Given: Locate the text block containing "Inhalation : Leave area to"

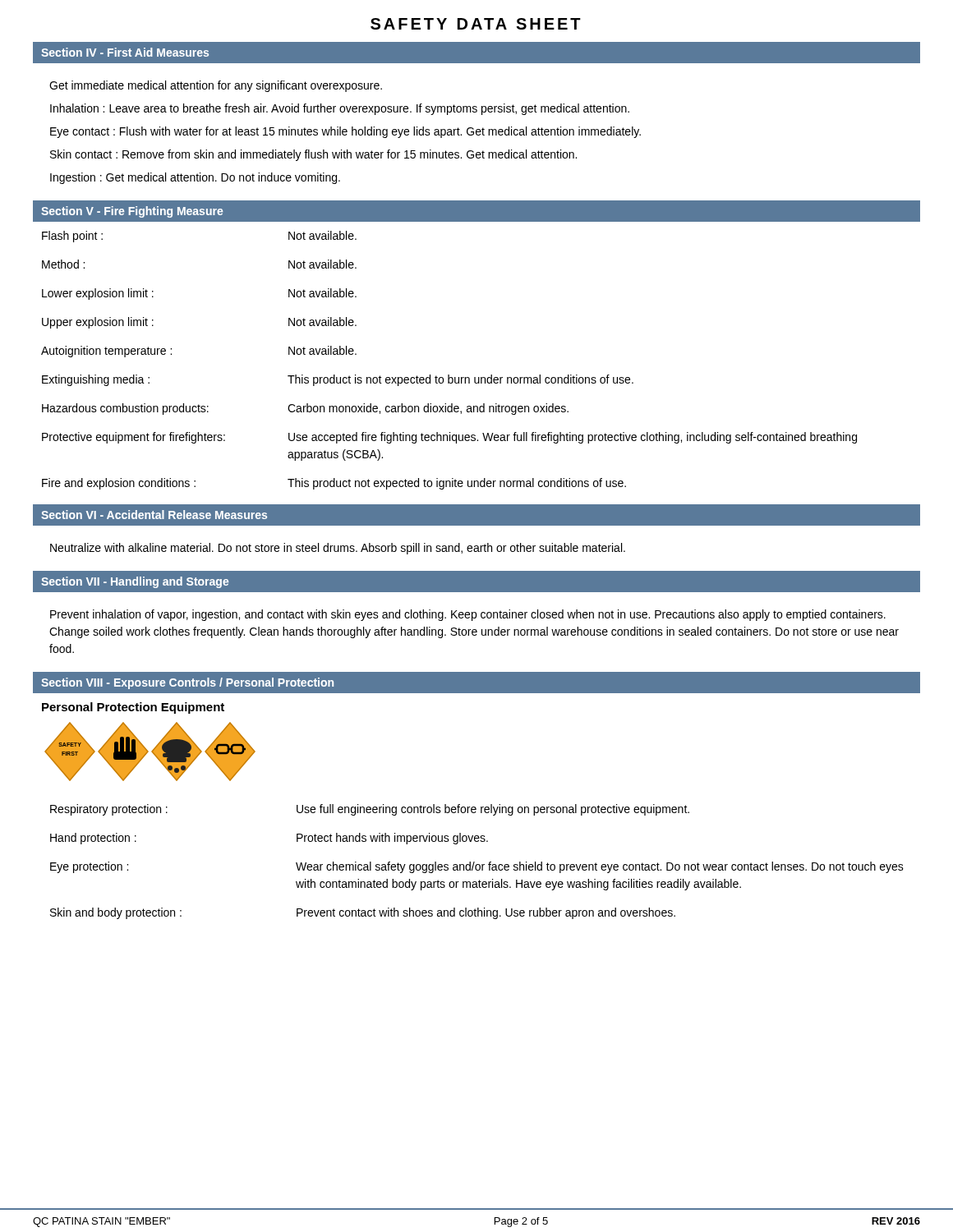Looking at the screenshot, I should pos(476,109).
